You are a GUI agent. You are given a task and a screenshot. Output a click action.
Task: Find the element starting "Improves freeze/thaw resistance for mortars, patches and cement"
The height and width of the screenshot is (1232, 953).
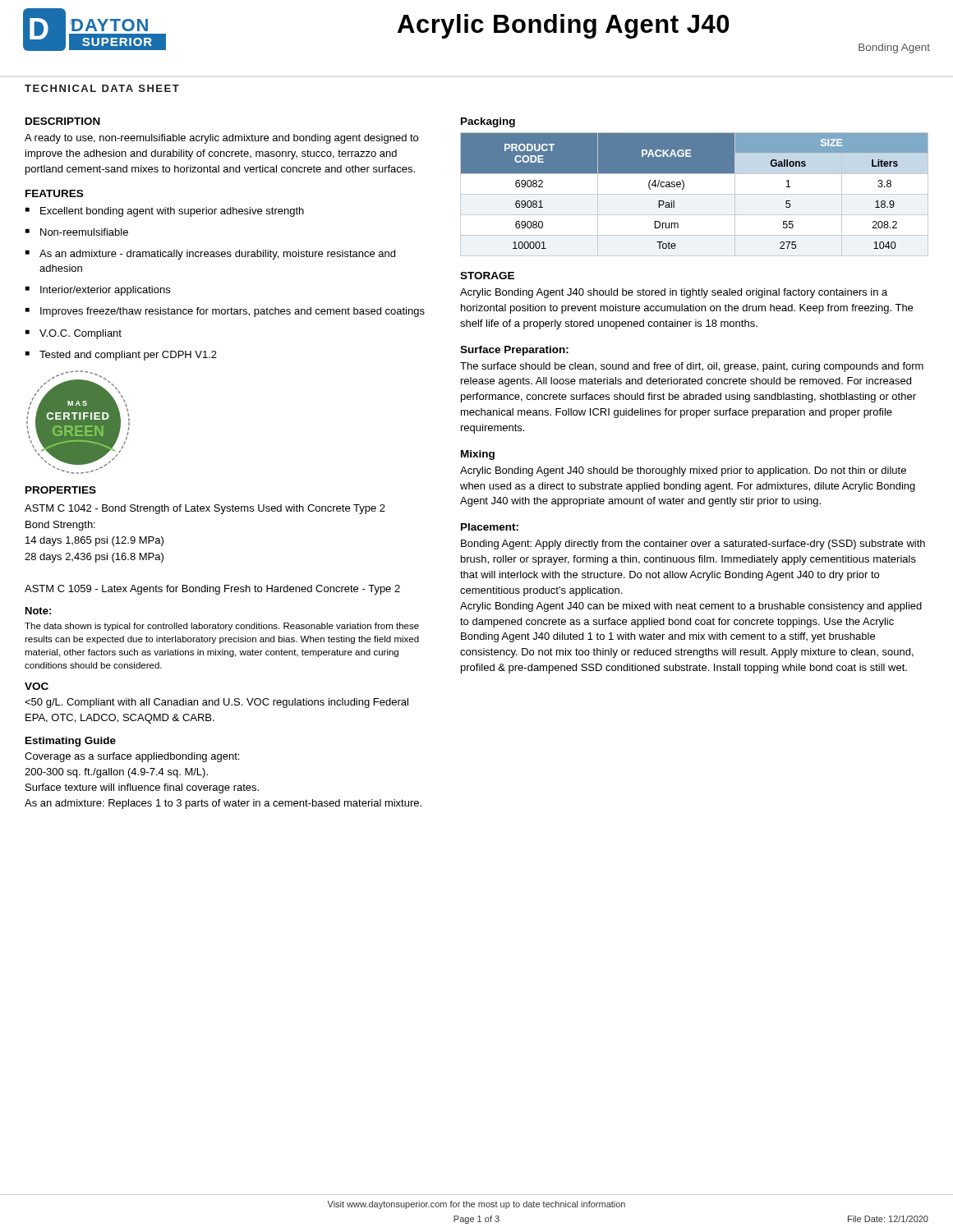[226, 312]
